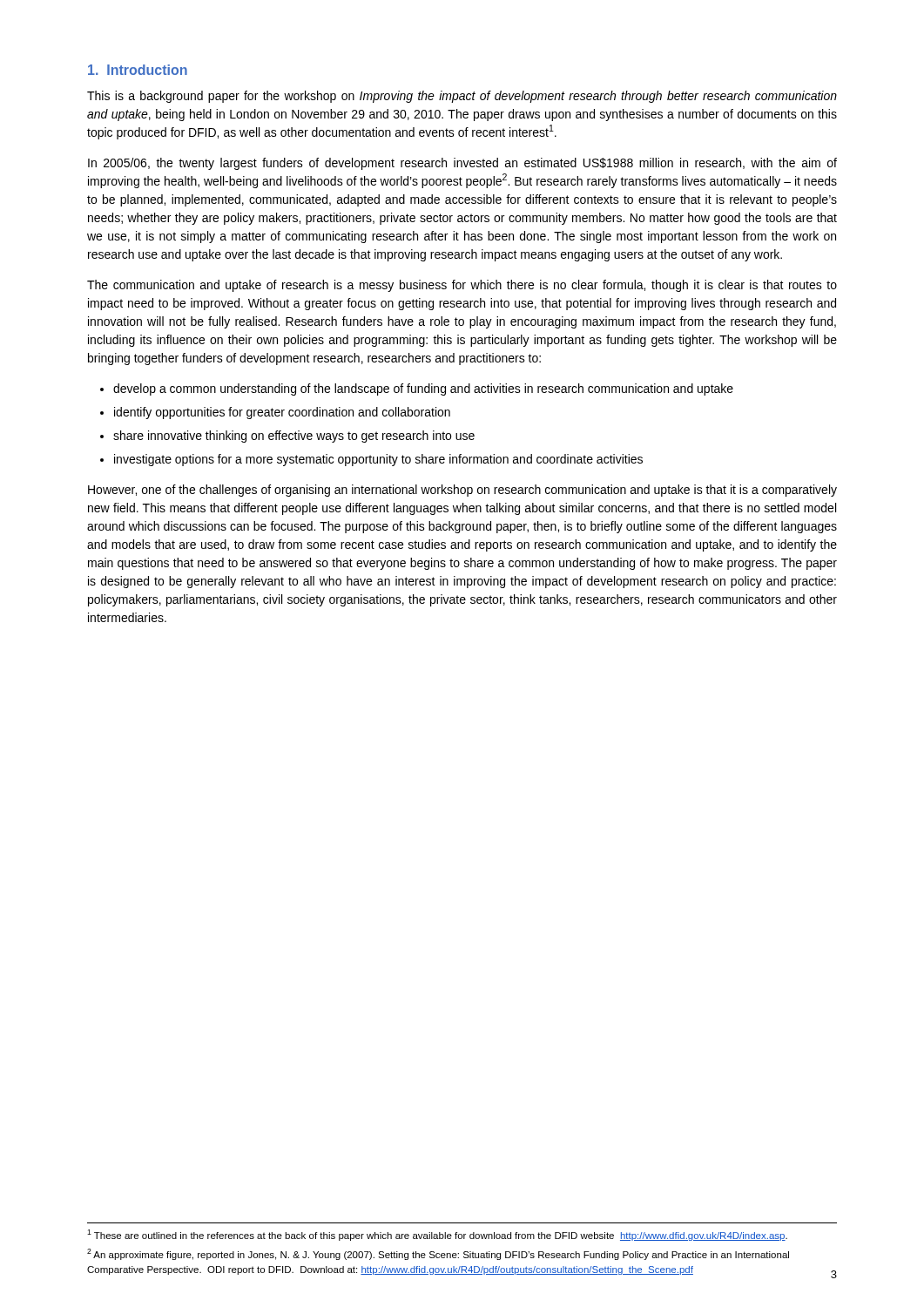The width and height of the screenshot is (924, 1307).
Task: Navigate to the passage starting "share innovative thinking on effective ways to get"
Action: click(x=475, y=436)
